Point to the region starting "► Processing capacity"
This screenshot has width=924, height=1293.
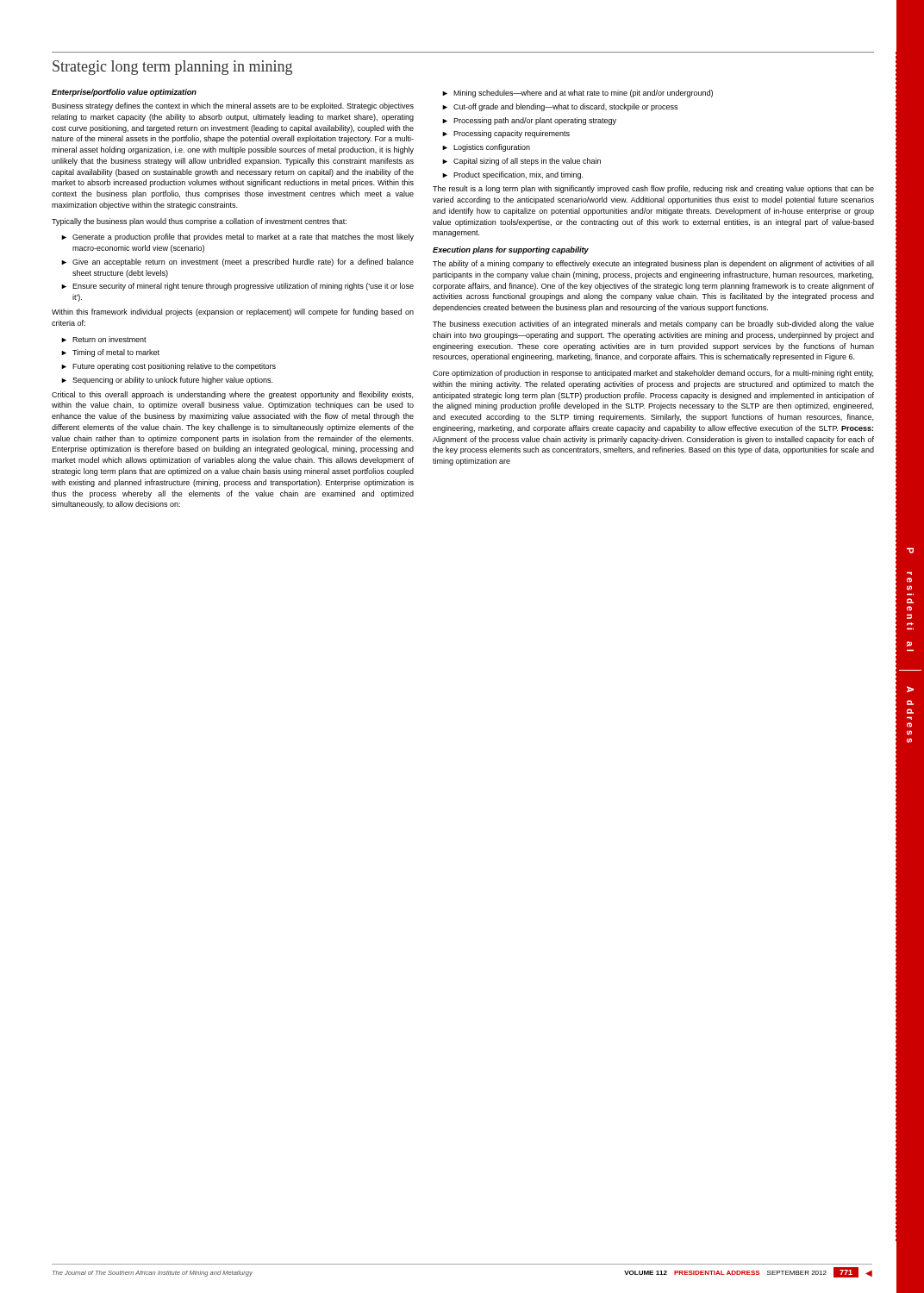tap(506, 134)
